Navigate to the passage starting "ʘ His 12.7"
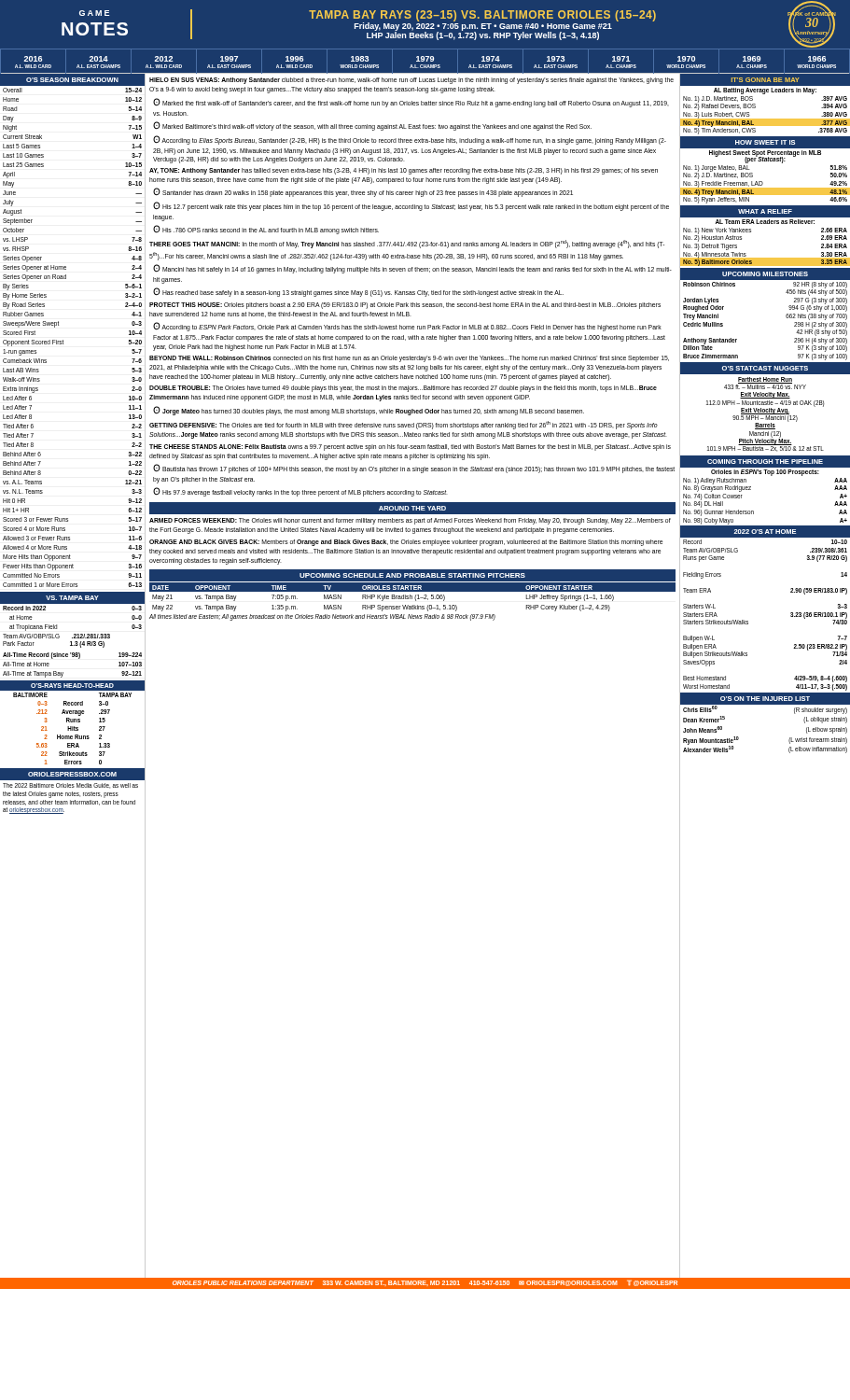Viewport: 850px width, 1400px height. 411,211
